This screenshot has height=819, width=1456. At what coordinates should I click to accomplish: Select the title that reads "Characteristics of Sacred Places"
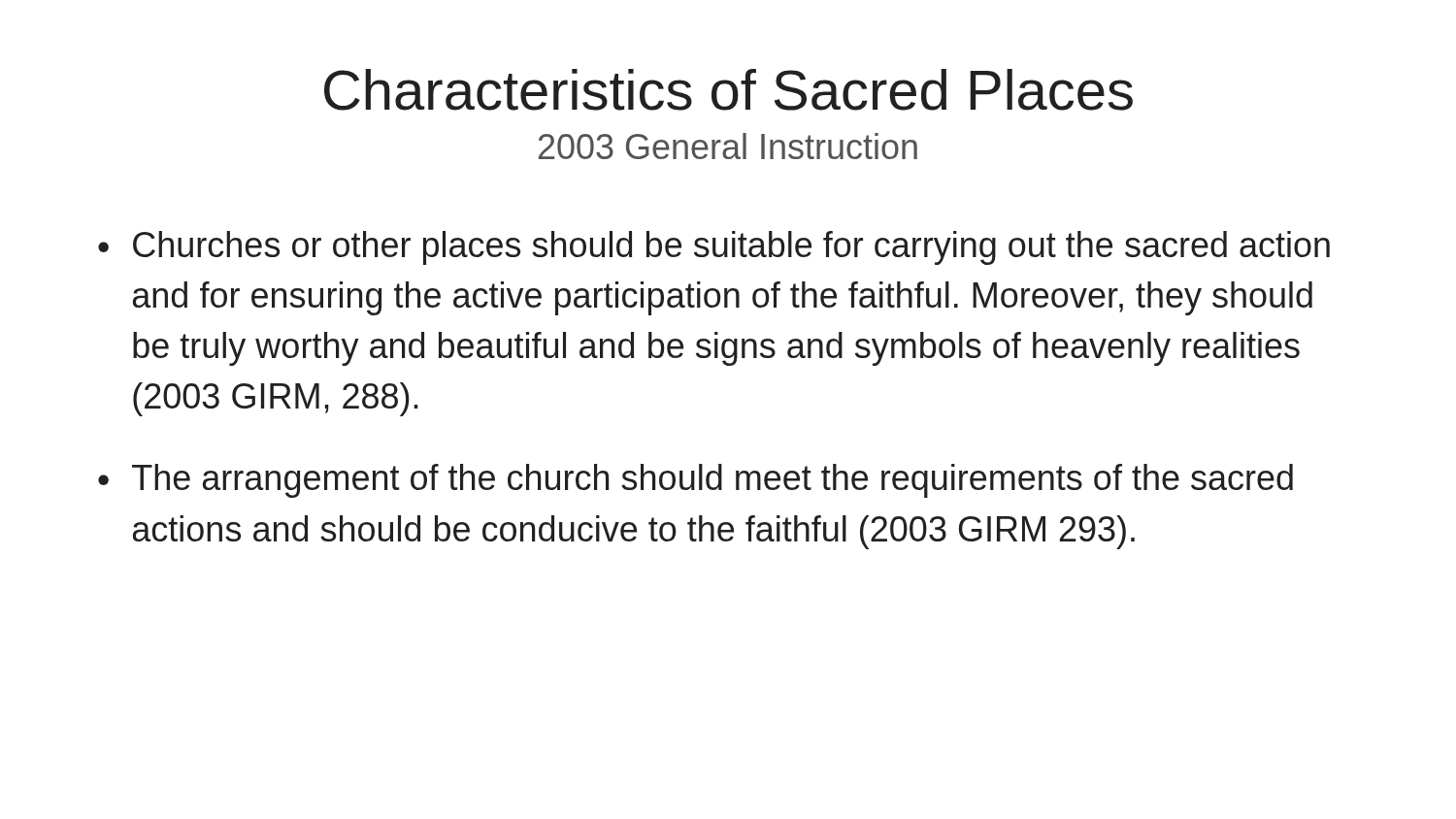(x=728, y=90)
